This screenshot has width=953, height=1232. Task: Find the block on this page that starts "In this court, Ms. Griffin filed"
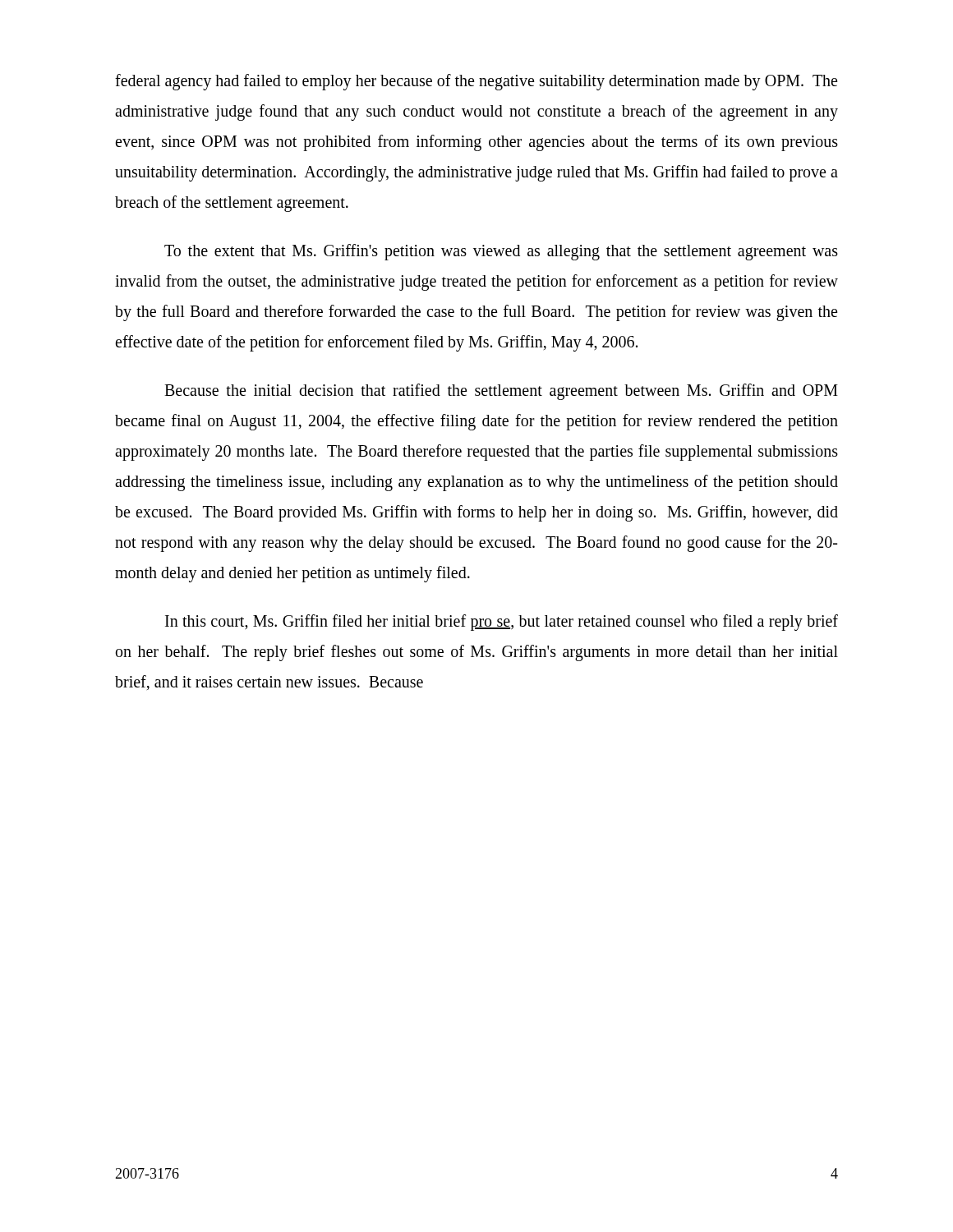[x=476, y=651]
